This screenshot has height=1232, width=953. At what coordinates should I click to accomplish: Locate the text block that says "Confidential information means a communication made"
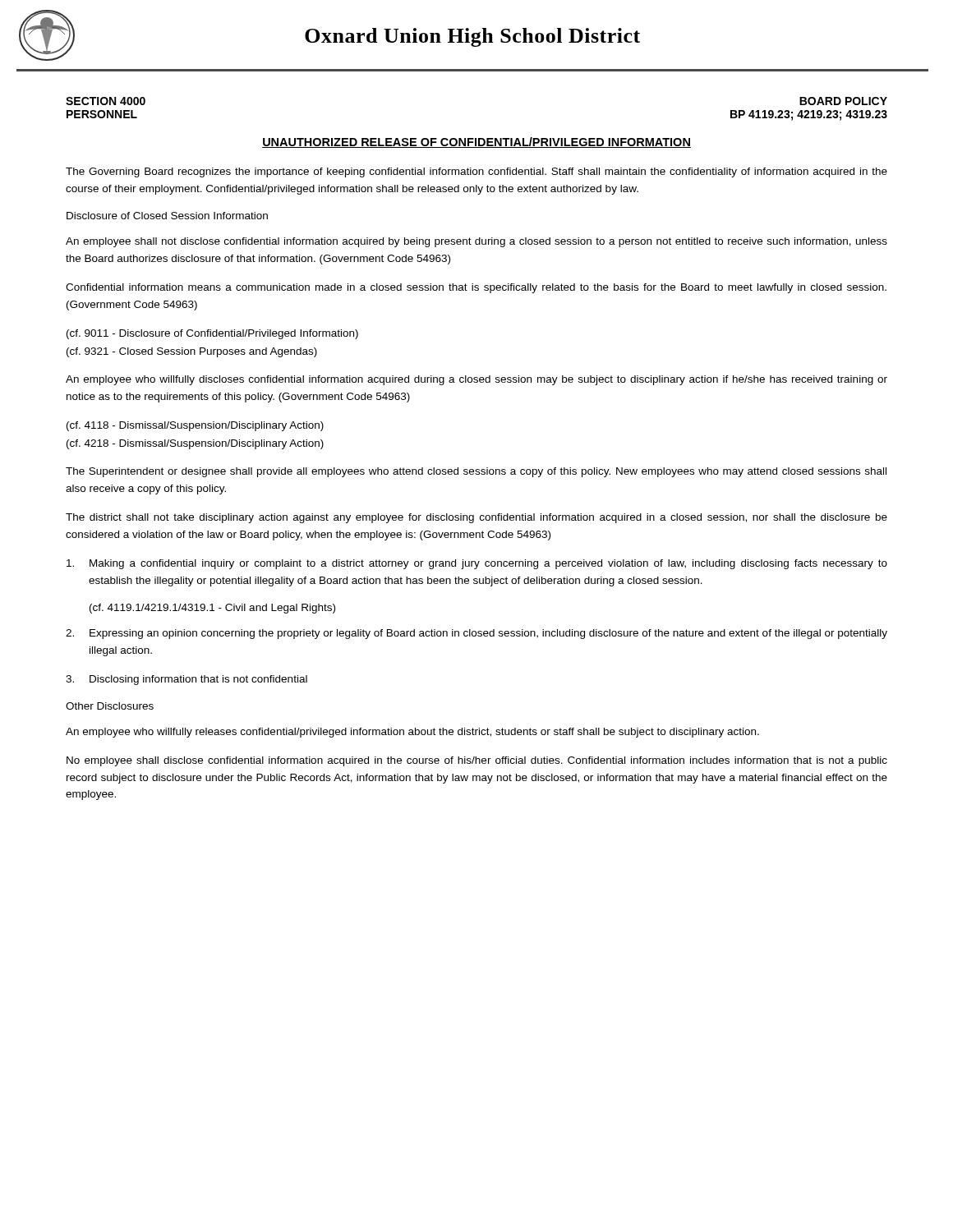[x=476, y=295]
